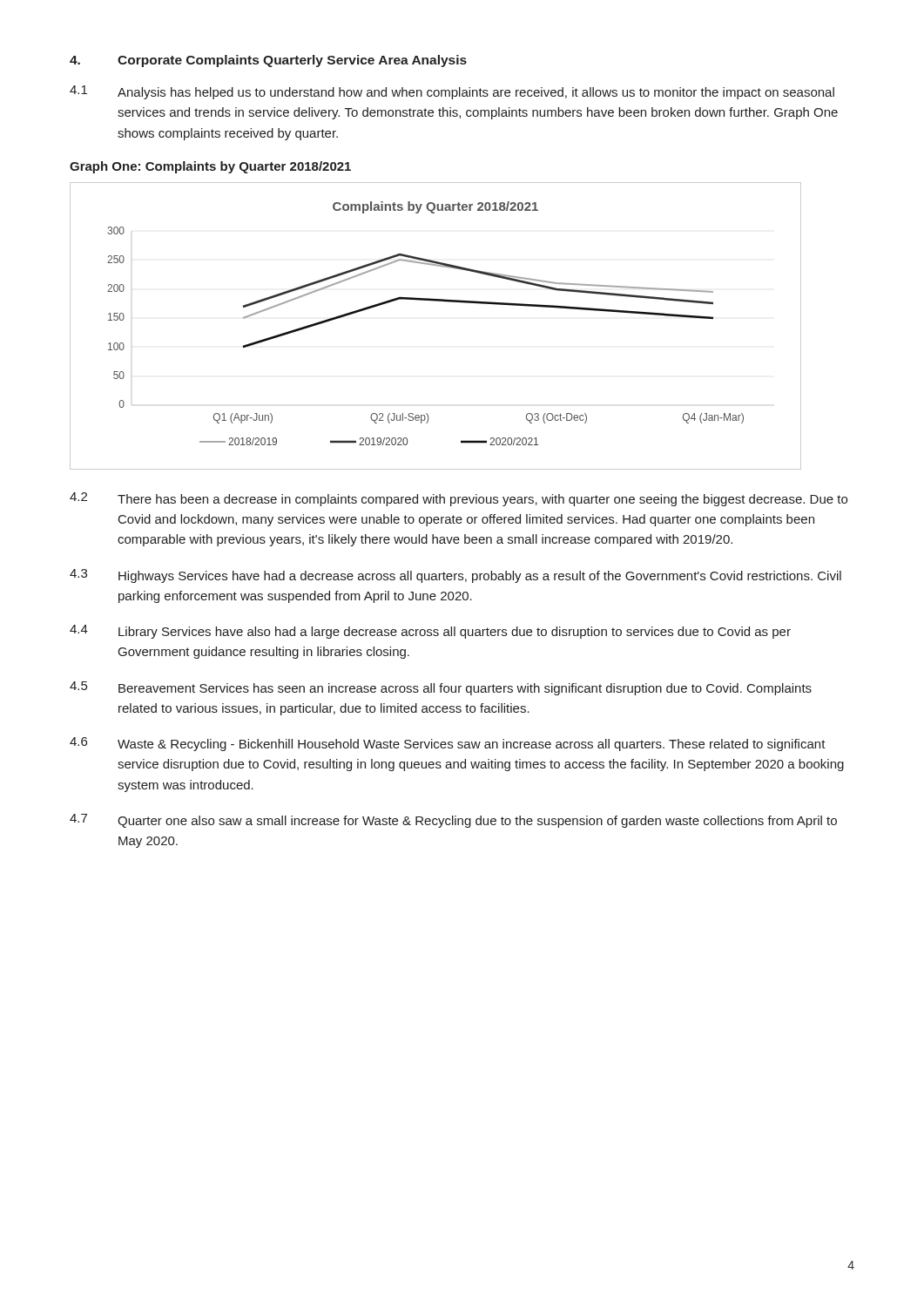The height and width of the screenshot is (1307, 924).
Task: Find the line chart
Action: (435, 326)
